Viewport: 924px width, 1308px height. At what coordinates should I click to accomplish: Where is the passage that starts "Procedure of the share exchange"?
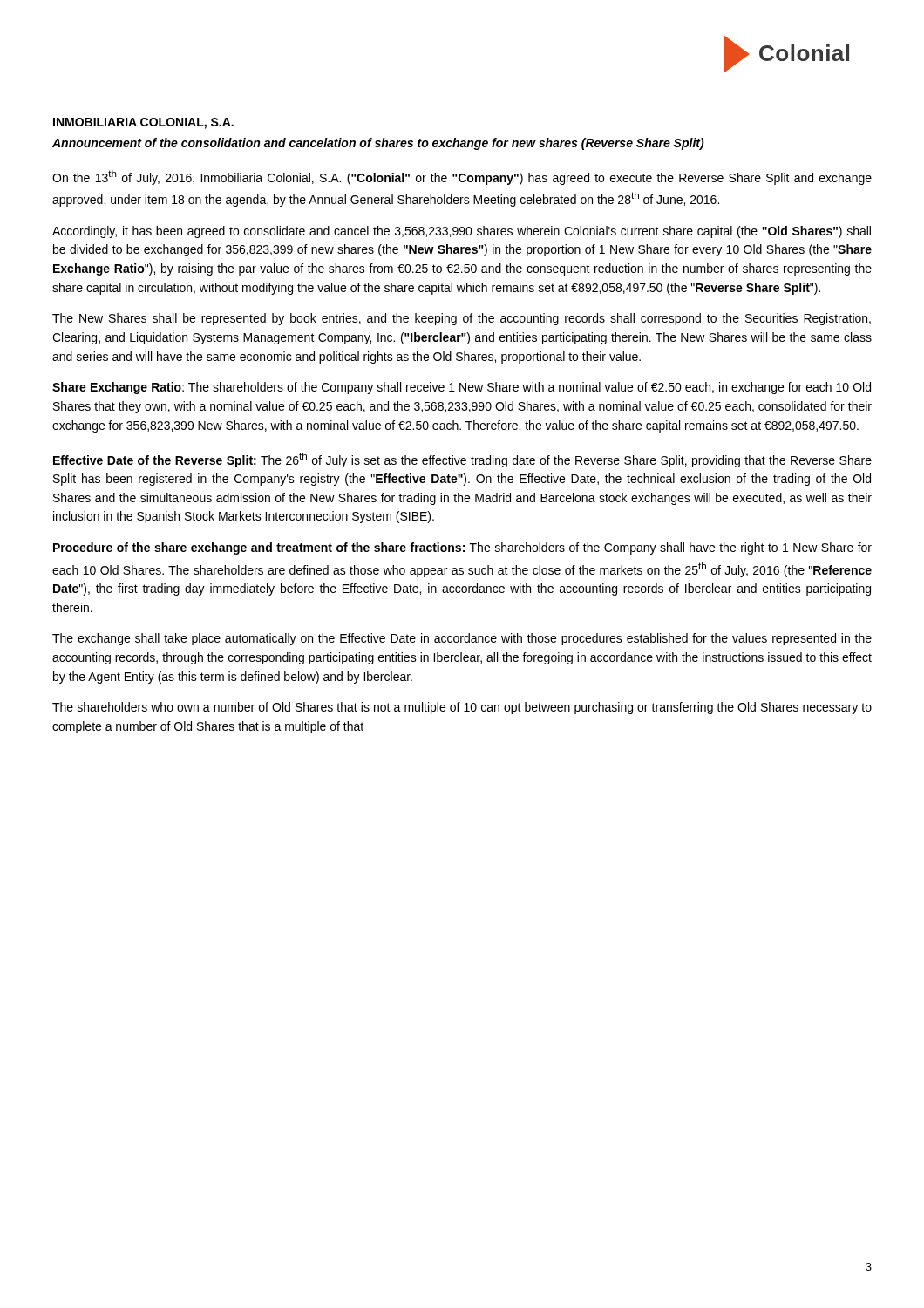point(462,578)
